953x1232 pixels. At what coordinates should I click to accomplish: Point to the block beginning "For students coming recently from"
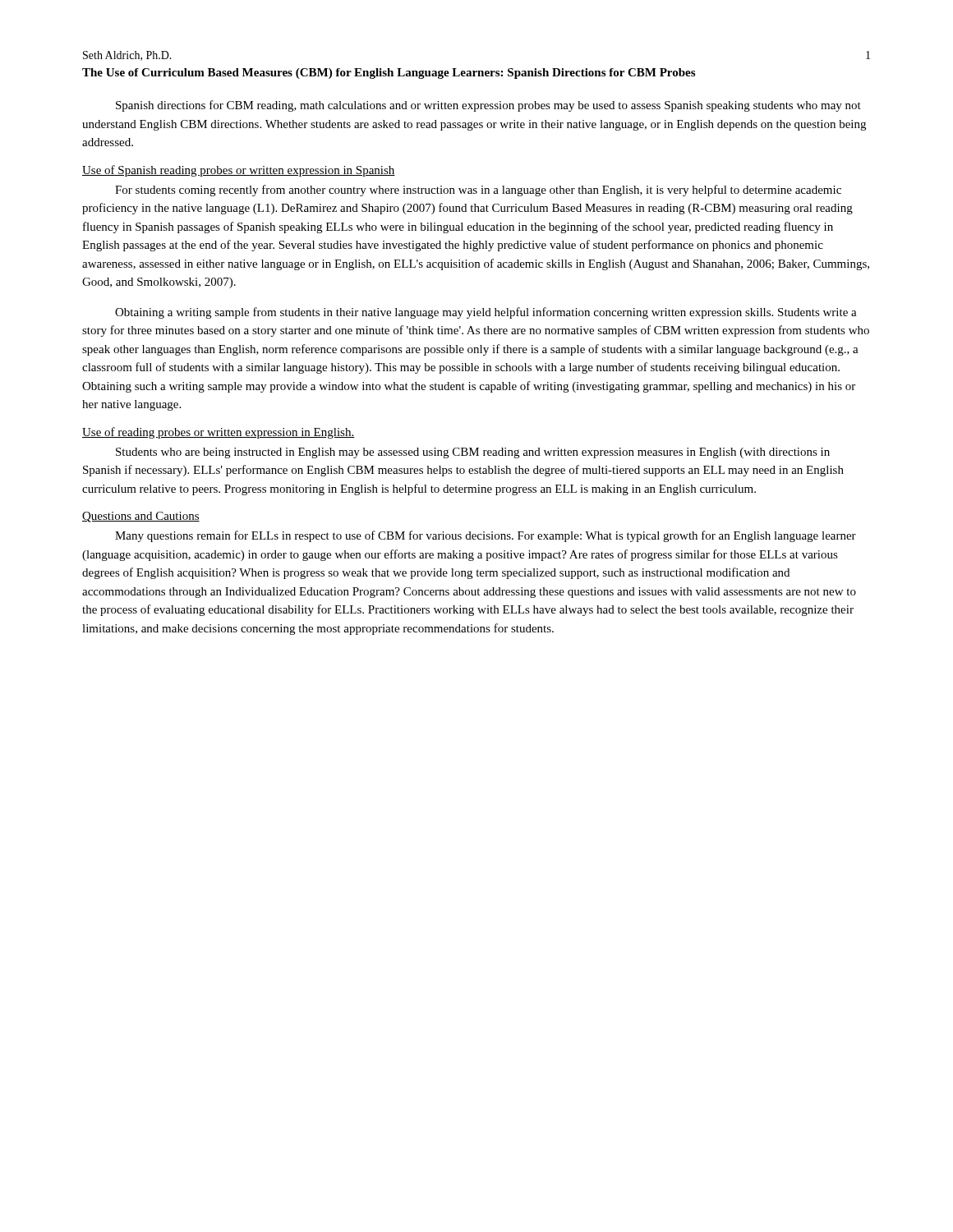point(476,235)
